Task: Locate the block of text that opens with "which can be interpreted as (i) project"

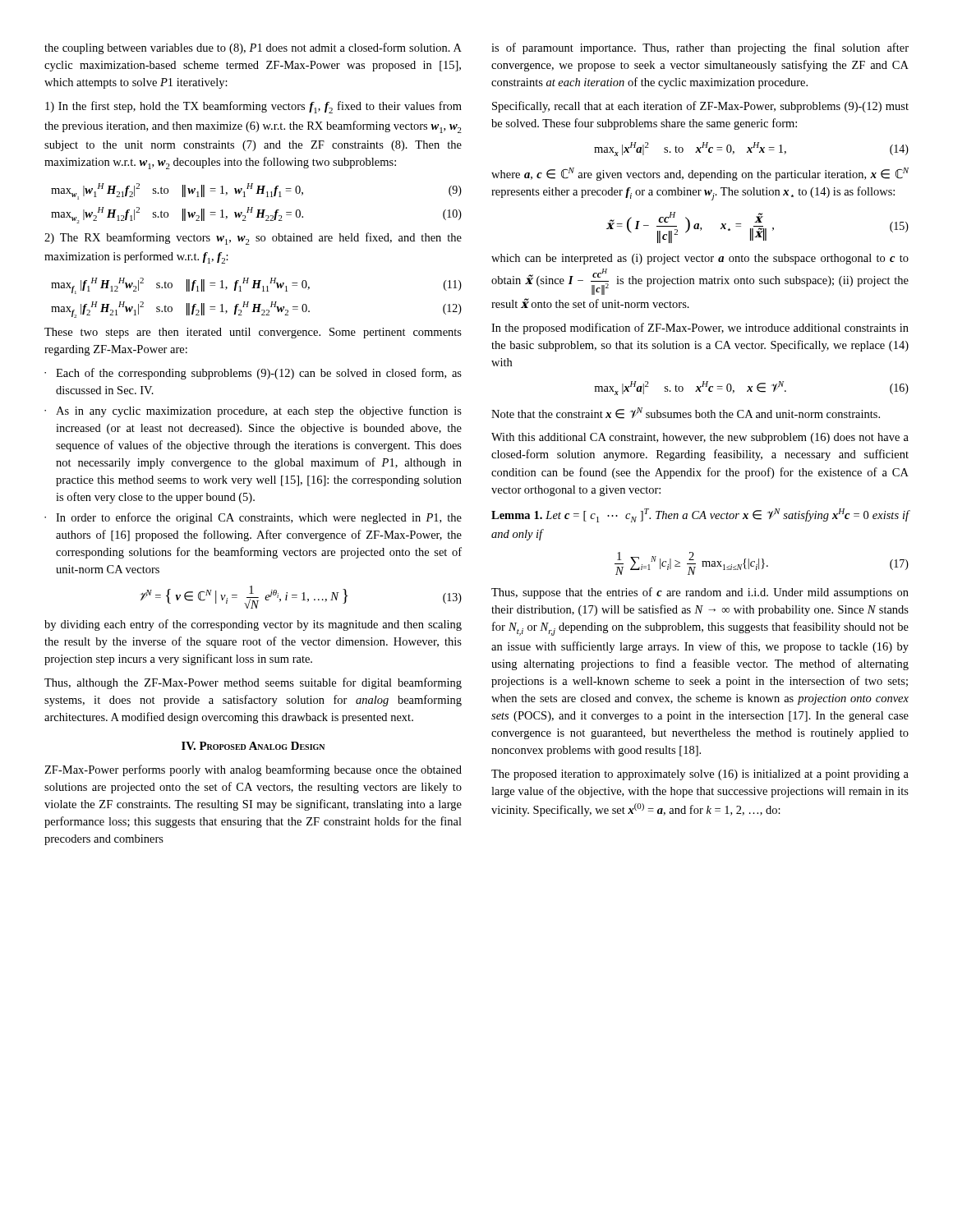Action: [x=700, y=282]
